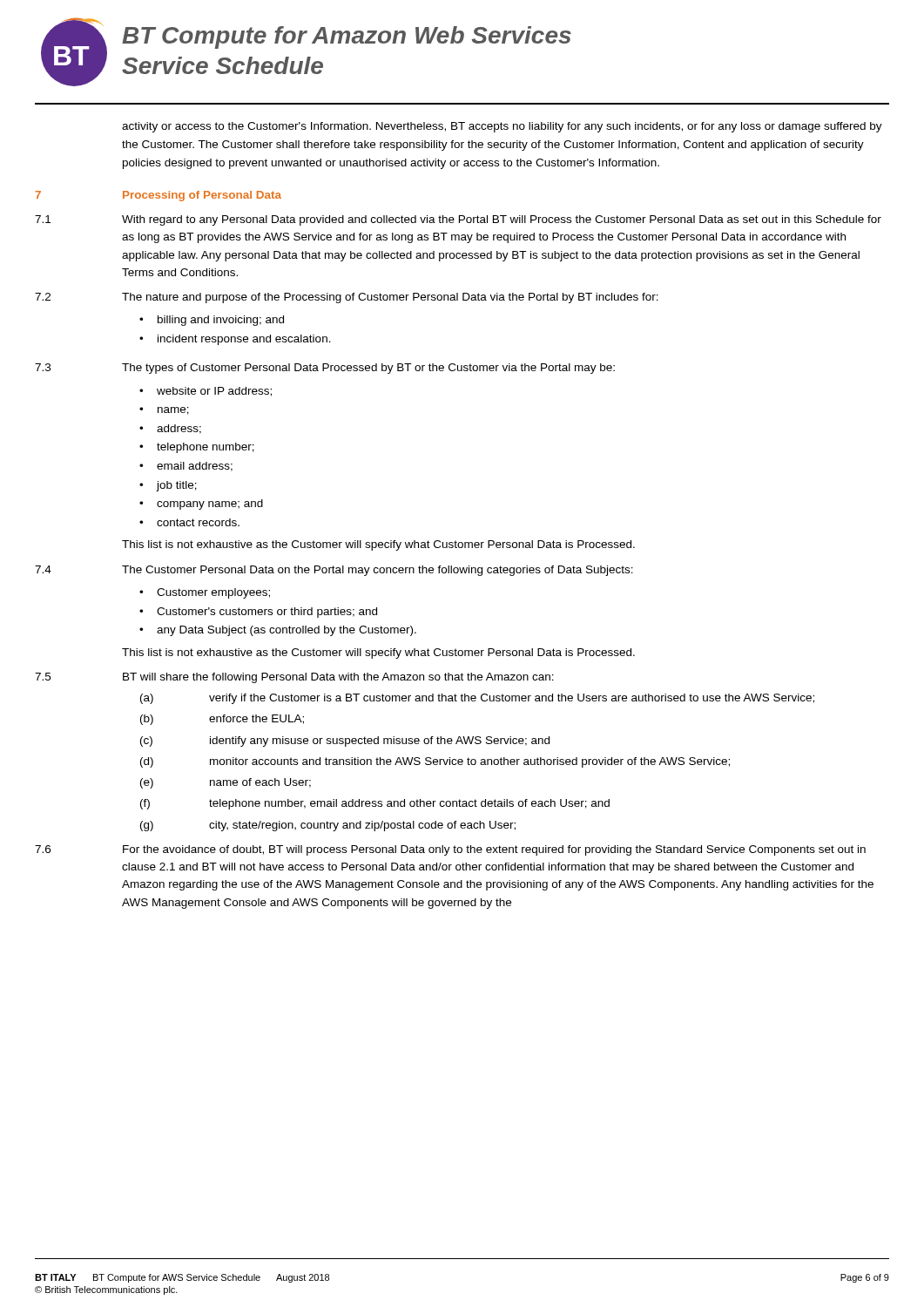Where does it say "website or IP address;"?
The width and height of the screenshot is (924, 1307).
tap(215, 391)
